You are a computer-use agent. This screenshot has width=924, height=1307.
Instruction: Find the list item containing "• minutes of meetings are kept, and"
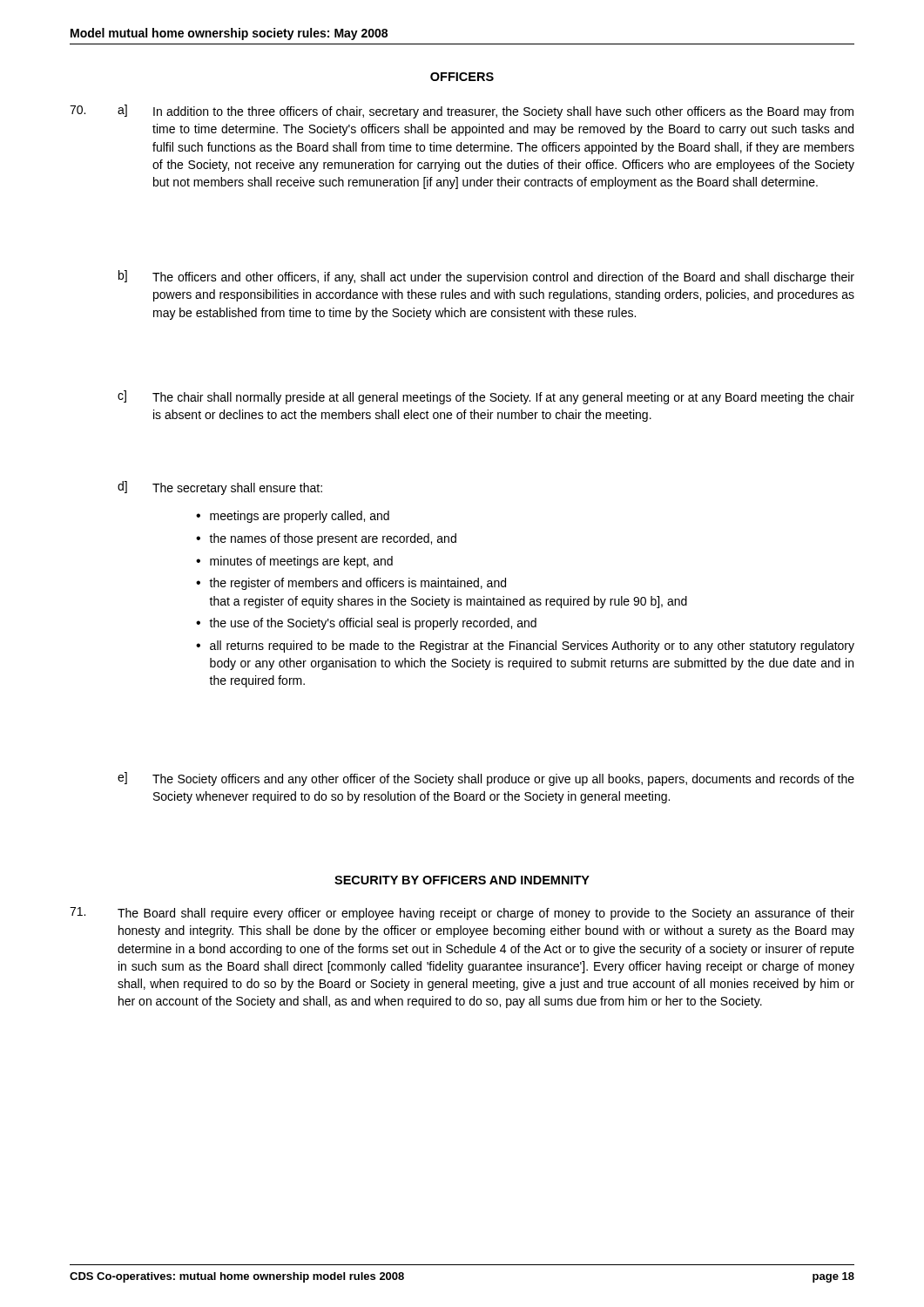295,561
